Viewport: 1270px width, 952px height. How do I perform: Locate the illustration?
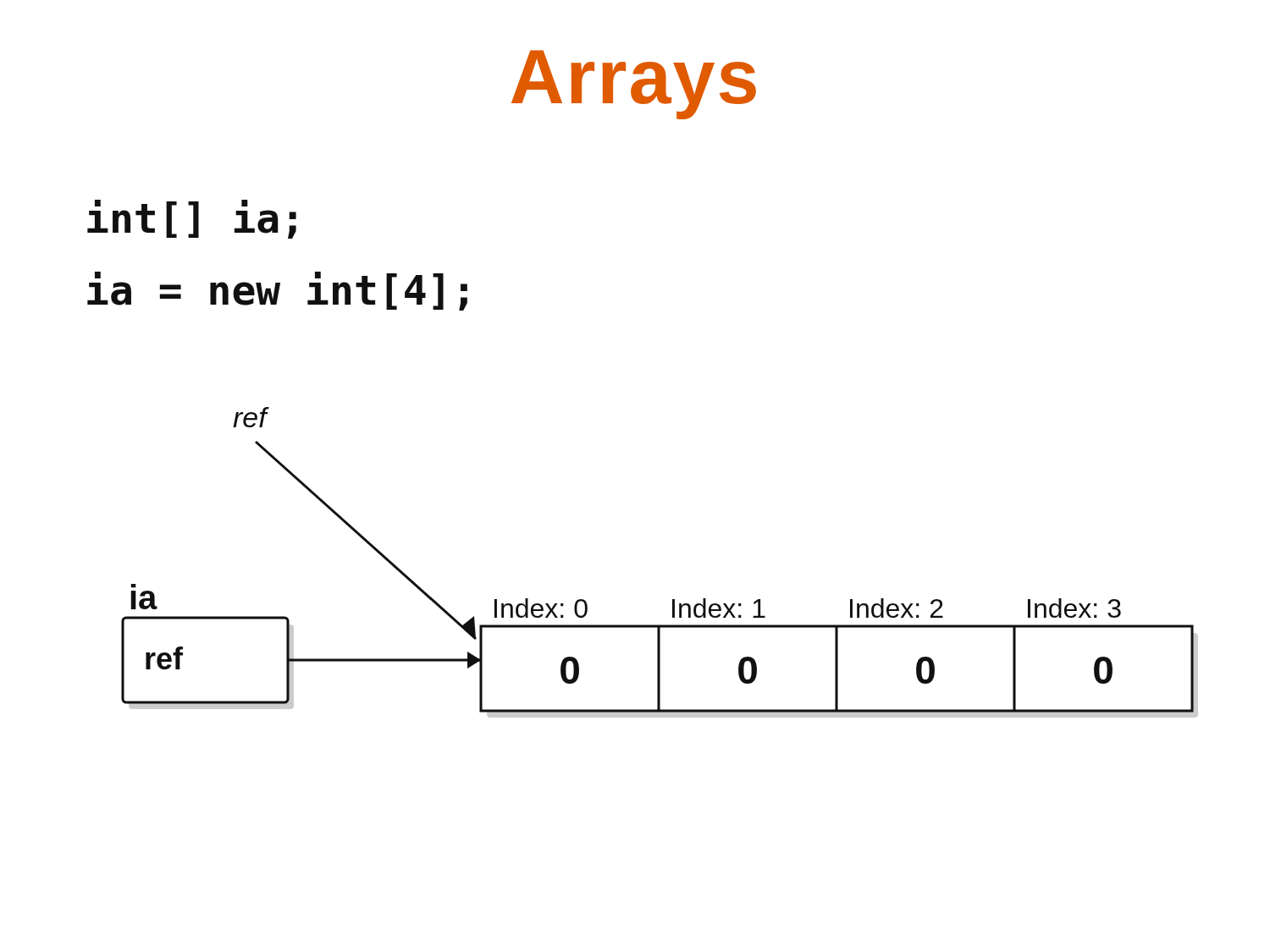635,618
